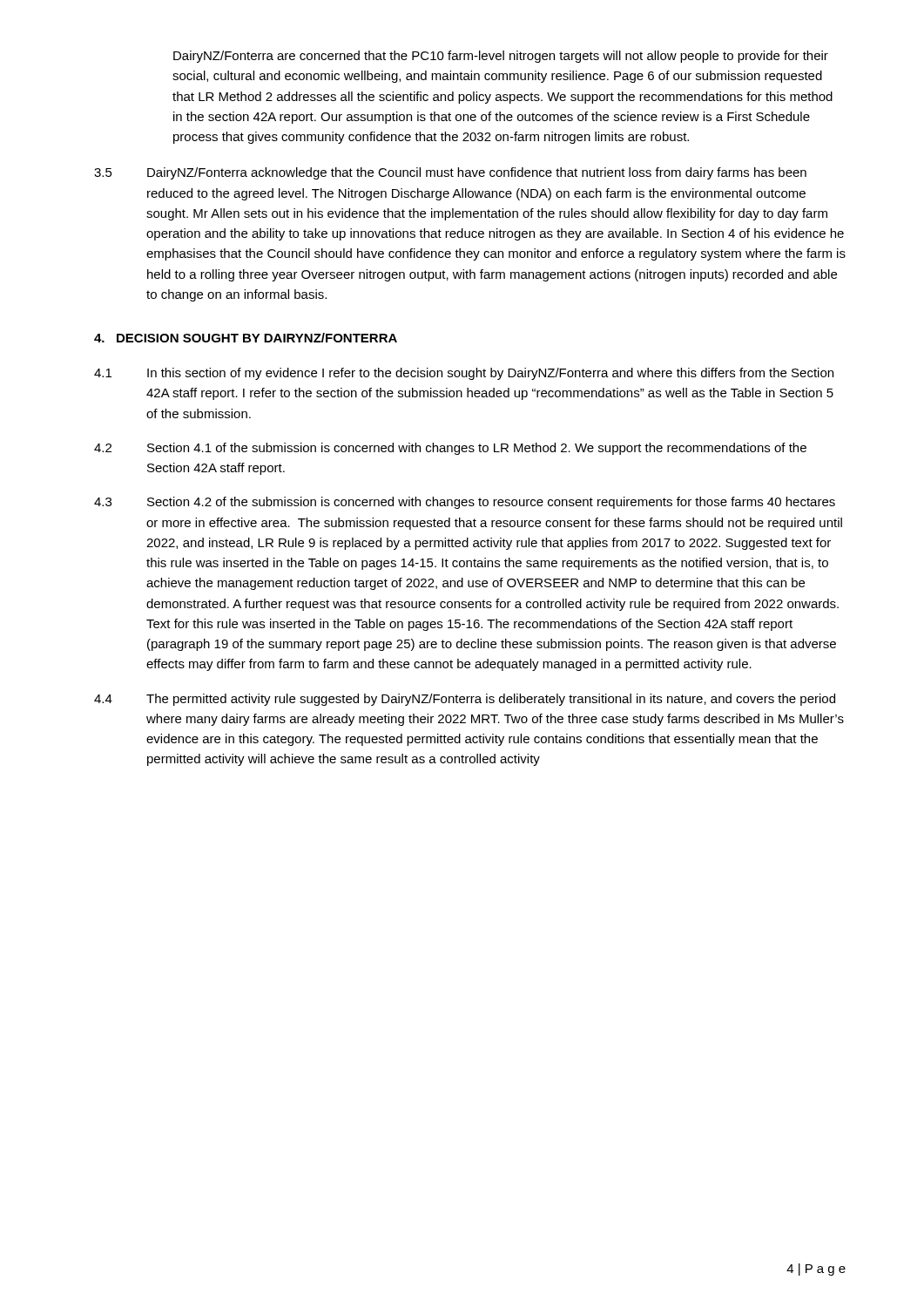
Task: Where is the passage that starts "DairyNZ/Fonterra are concerned that the"?
Action: tap(503, 96)
